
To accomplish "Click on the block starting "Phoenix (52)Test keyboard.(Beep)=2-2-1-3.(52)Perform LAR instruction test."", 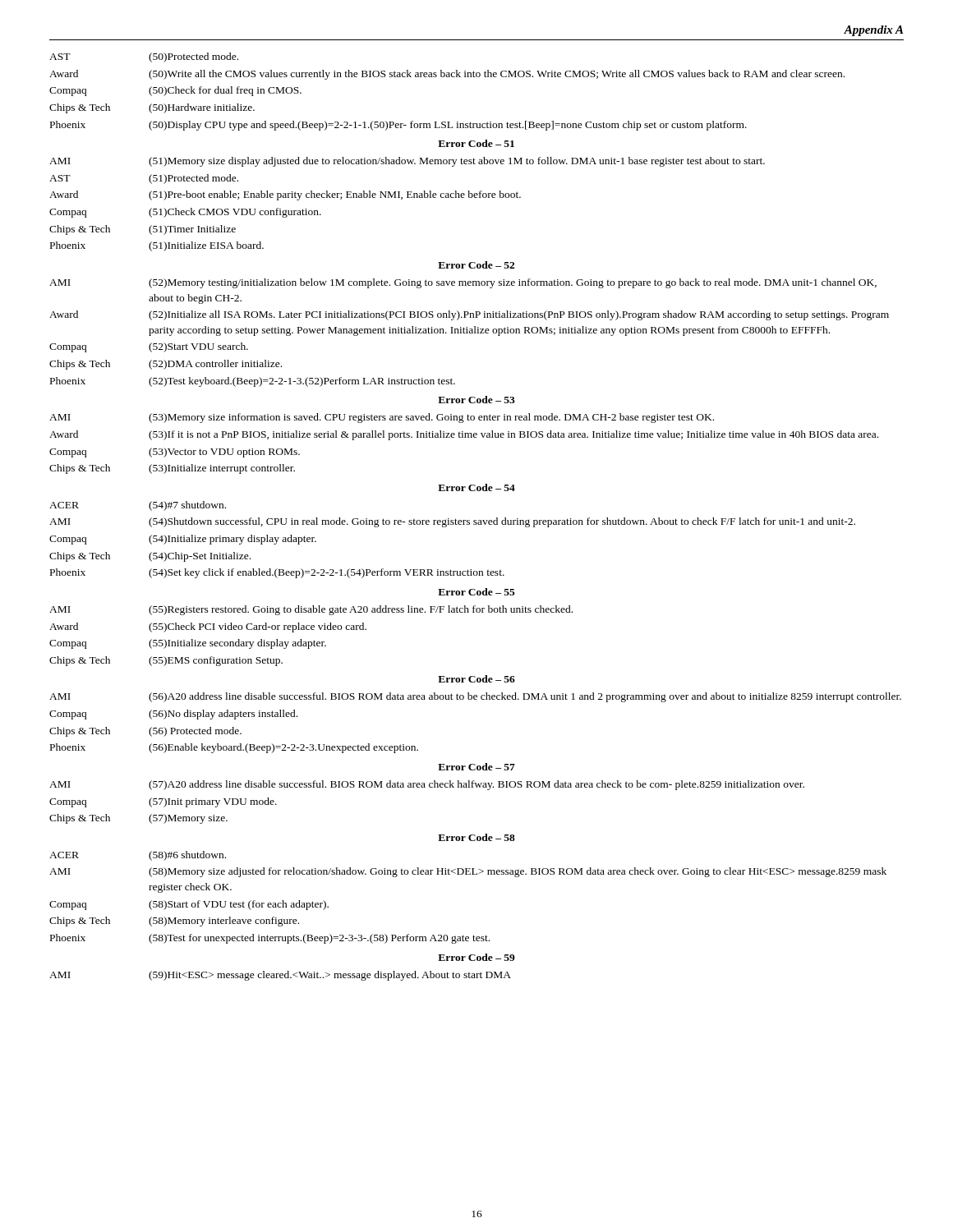I will pyautogui.click(x=253, y=382).
